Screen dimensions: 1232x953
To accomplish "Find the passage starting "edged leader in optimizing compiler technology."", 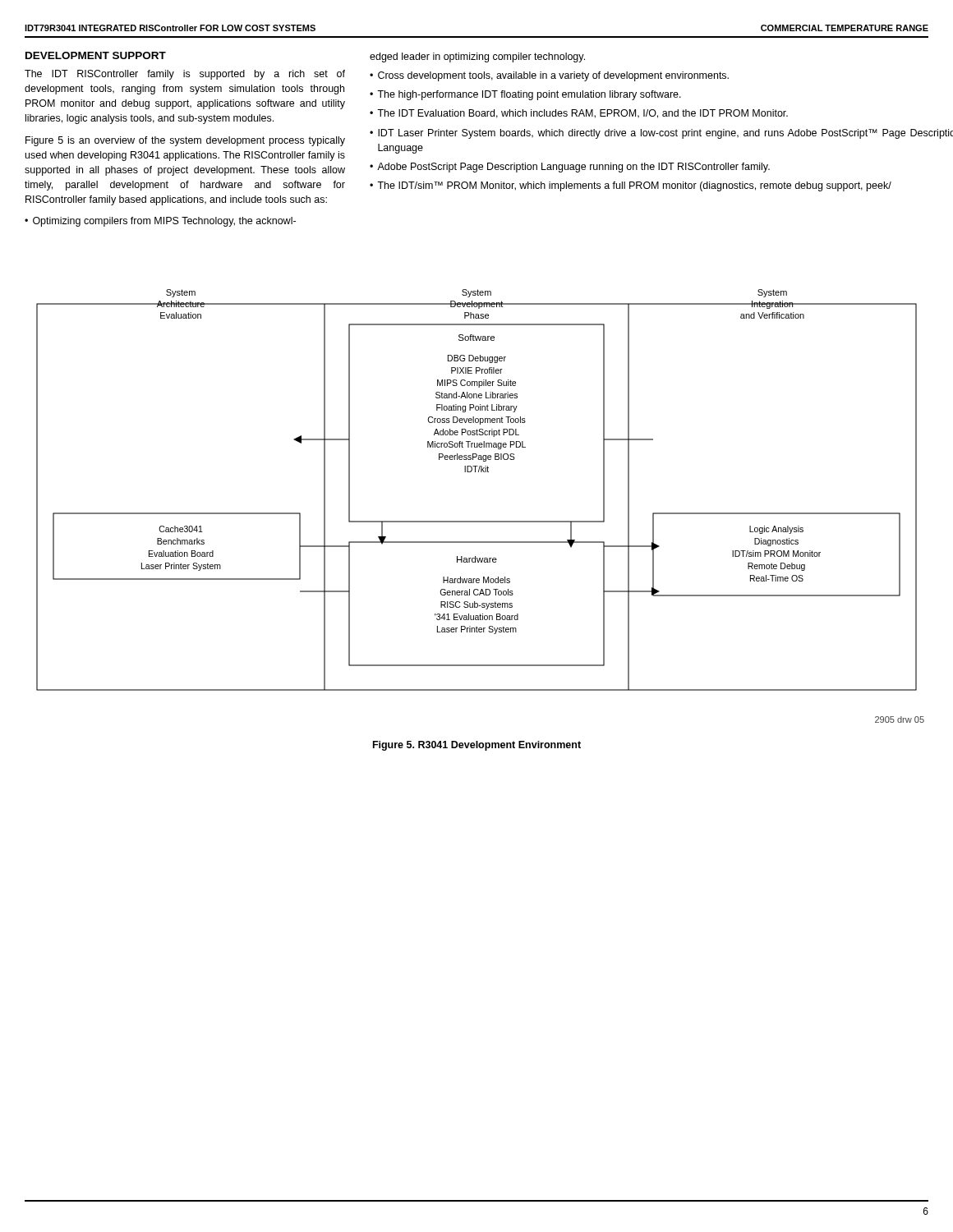I will click(478, 57).
